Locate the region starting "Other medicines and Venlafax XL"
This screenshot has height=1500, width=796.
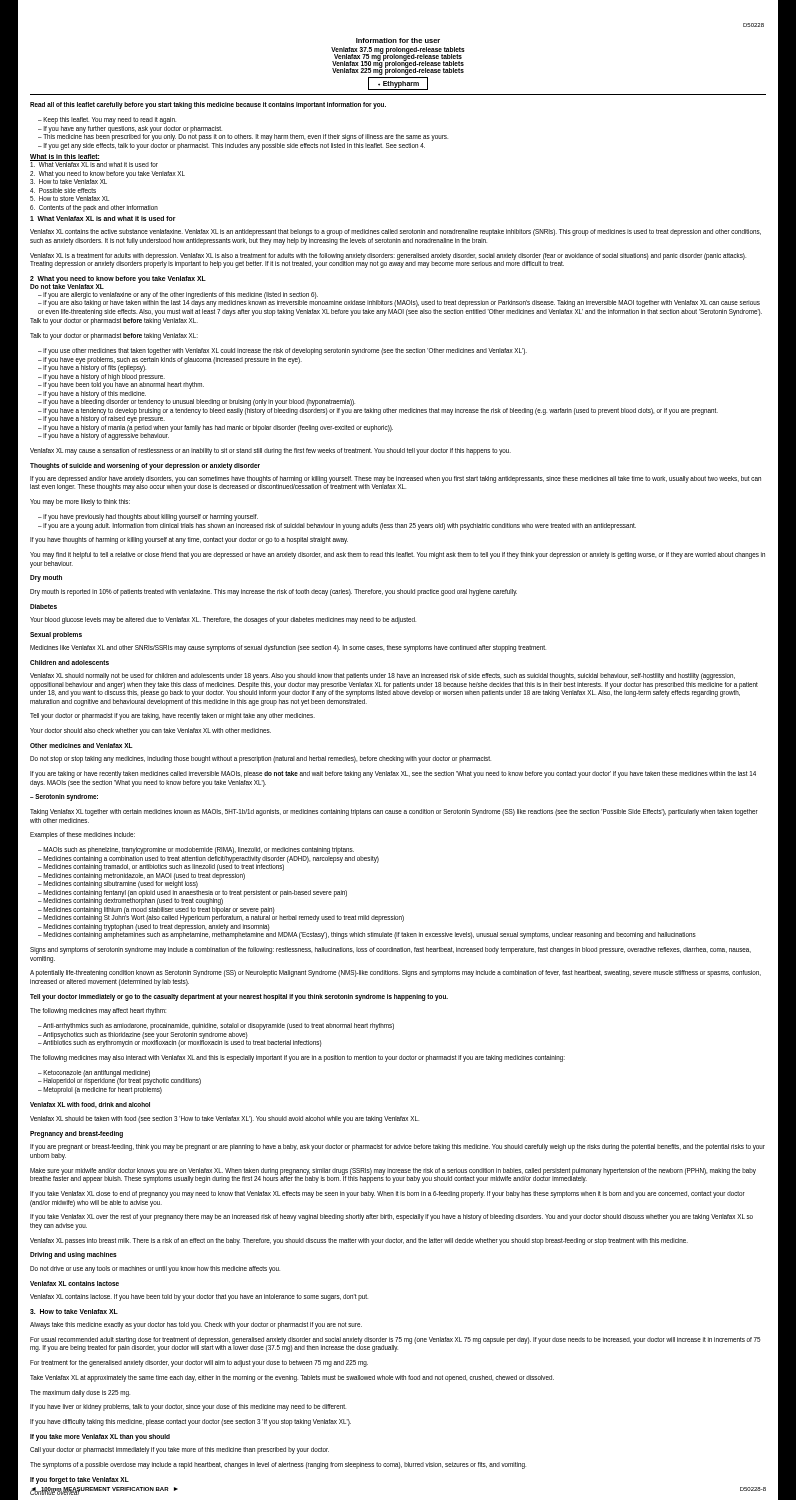coord(81,745)
